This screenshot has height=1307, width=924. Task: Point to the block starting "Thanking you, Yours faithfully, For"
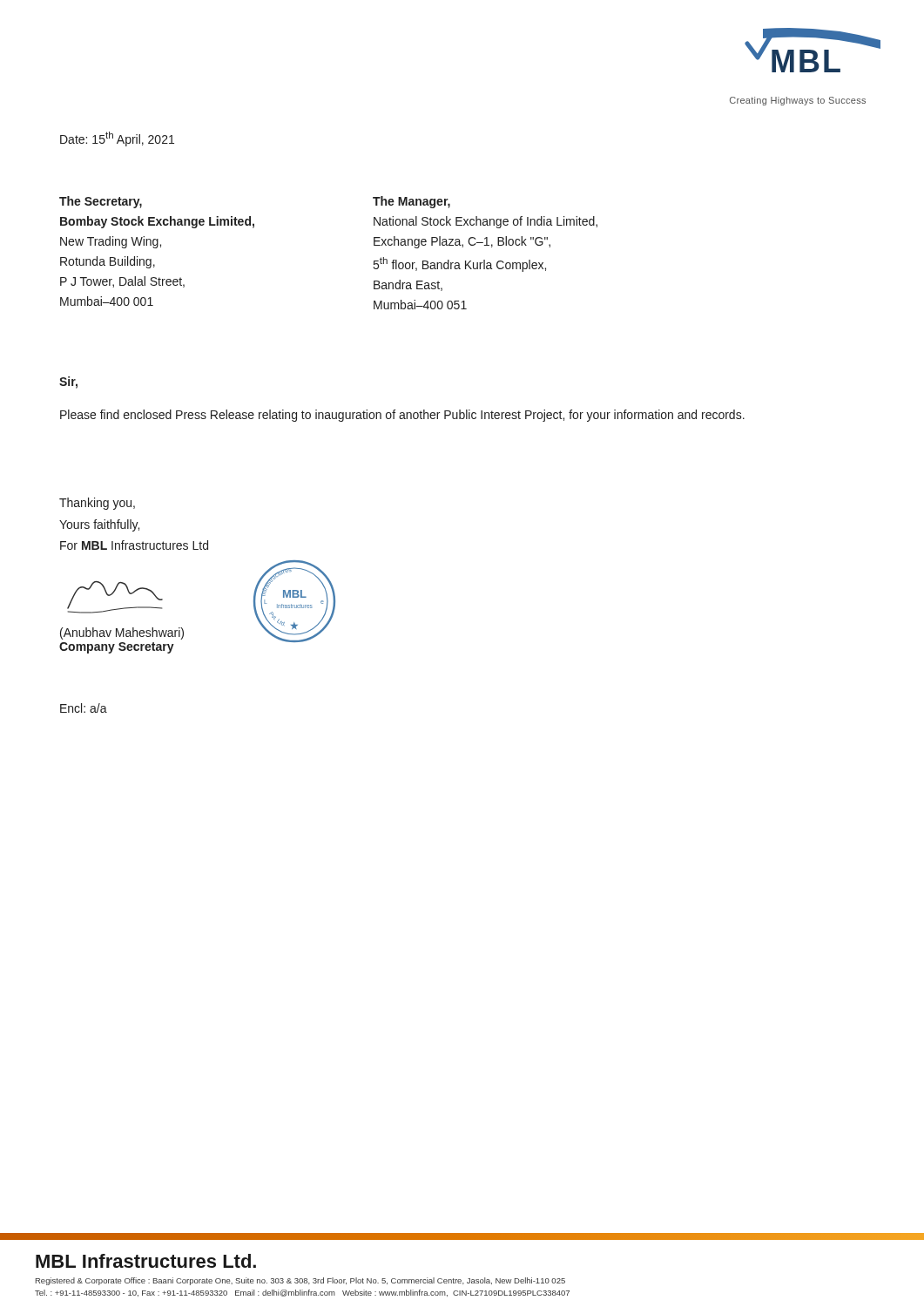pos(134,524)
